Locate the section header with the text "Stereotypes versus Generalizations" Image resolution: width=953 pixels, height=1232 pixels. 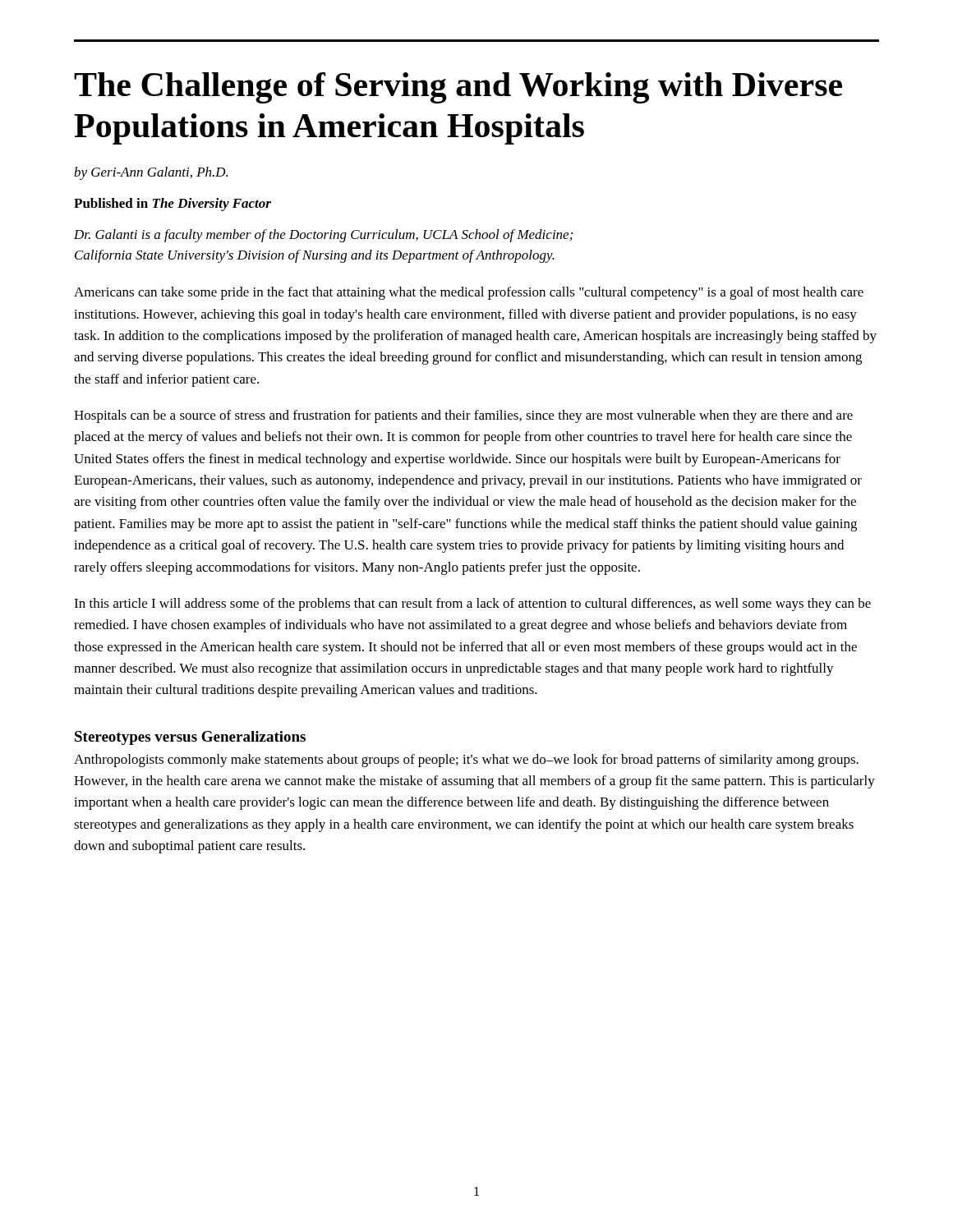(190, 736)
